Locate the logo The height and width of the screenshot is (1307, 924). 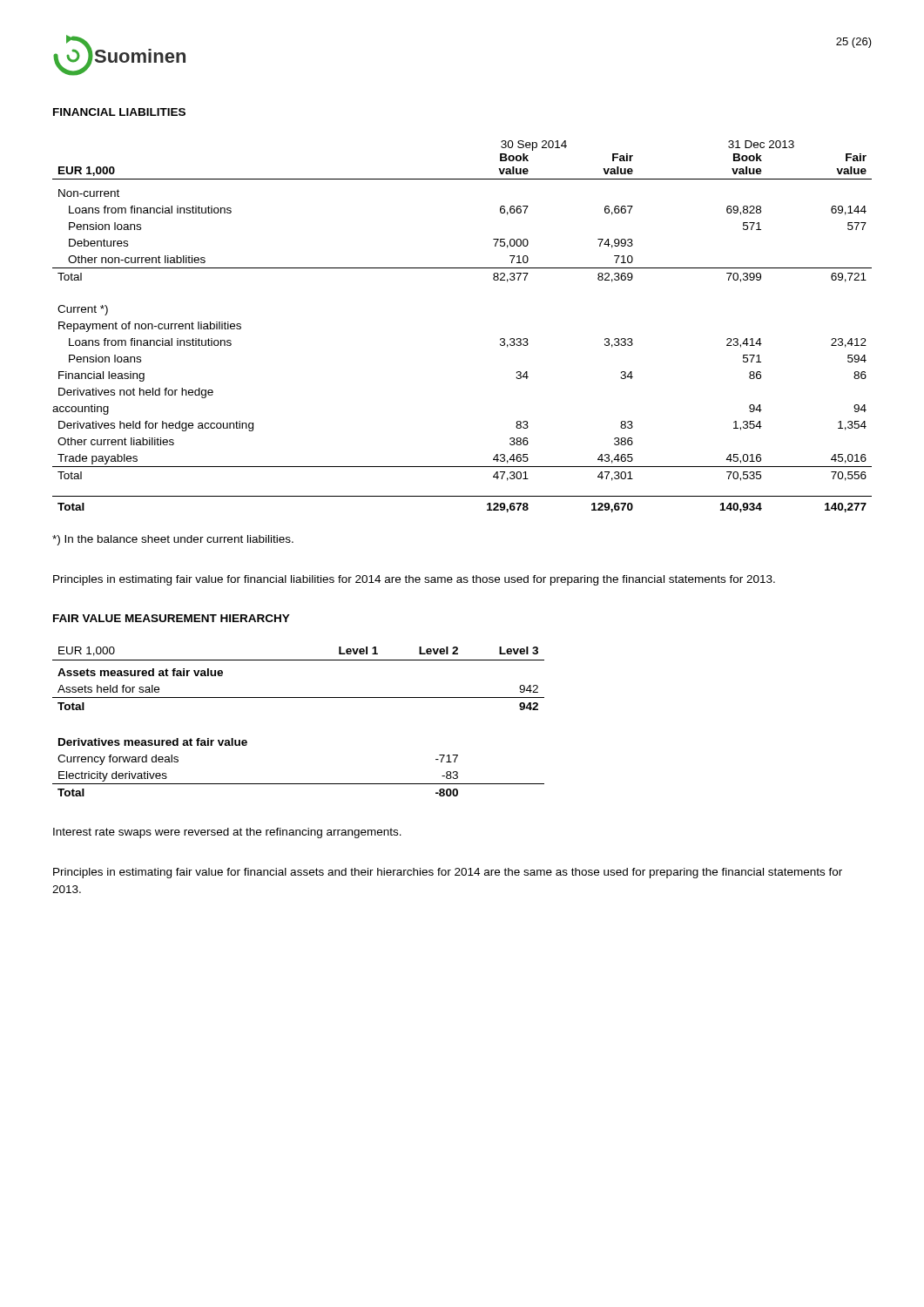[120, 57]
